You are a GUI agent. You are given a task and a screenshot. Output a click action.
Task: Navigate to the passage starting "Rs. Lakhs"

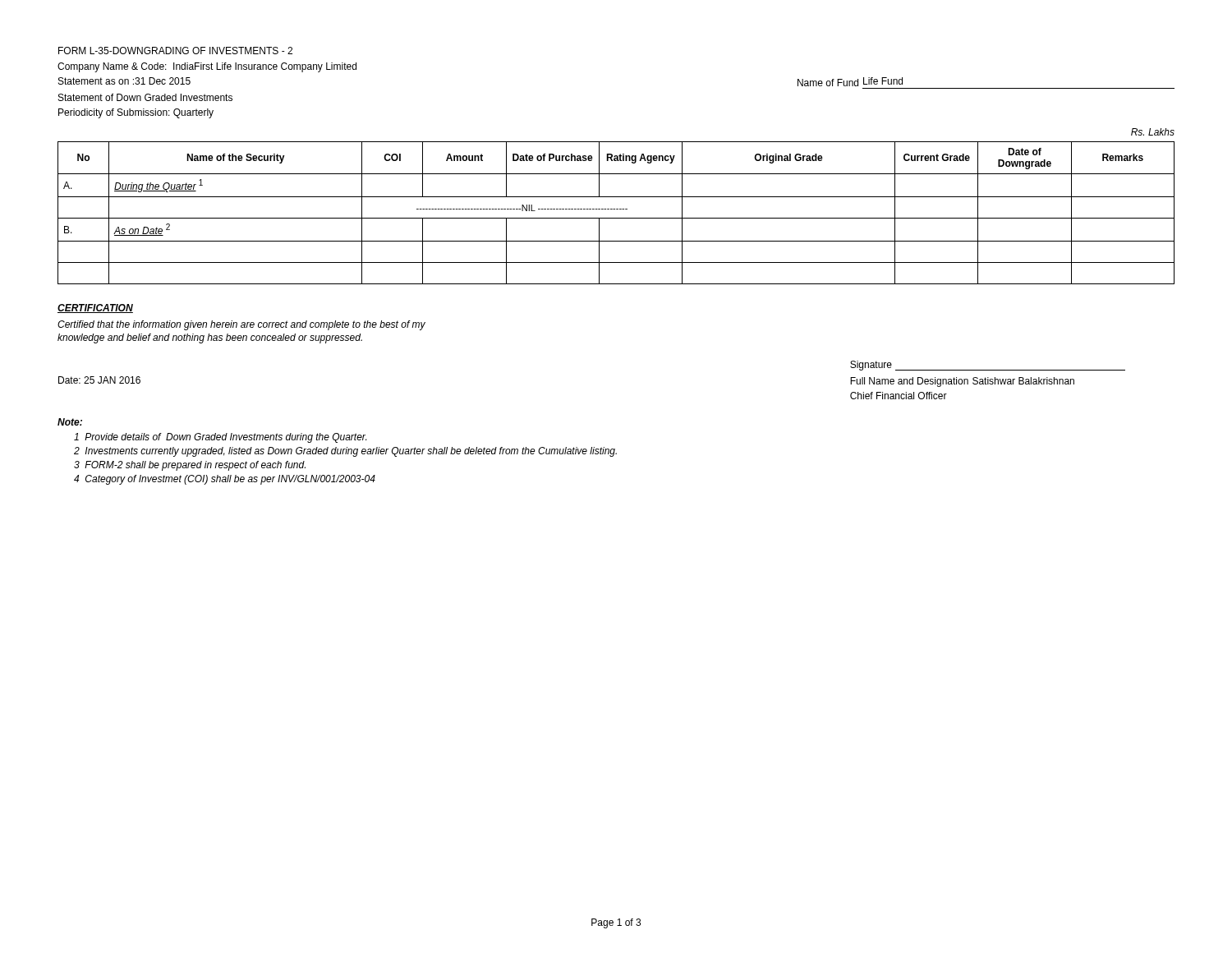1153,132
